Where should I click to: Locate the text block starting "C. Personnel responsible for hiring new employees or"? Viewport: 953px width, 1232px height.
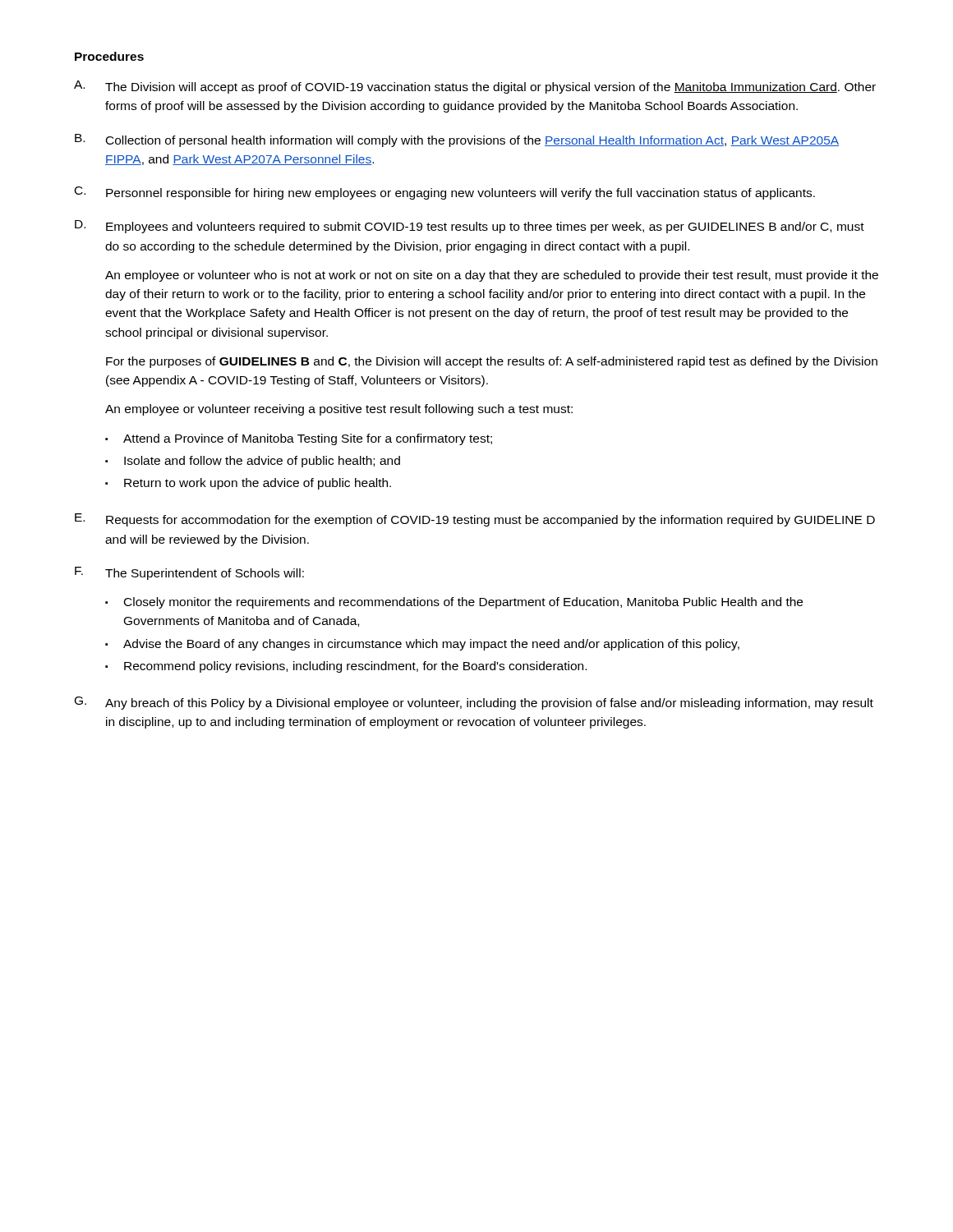pos(476,193)
